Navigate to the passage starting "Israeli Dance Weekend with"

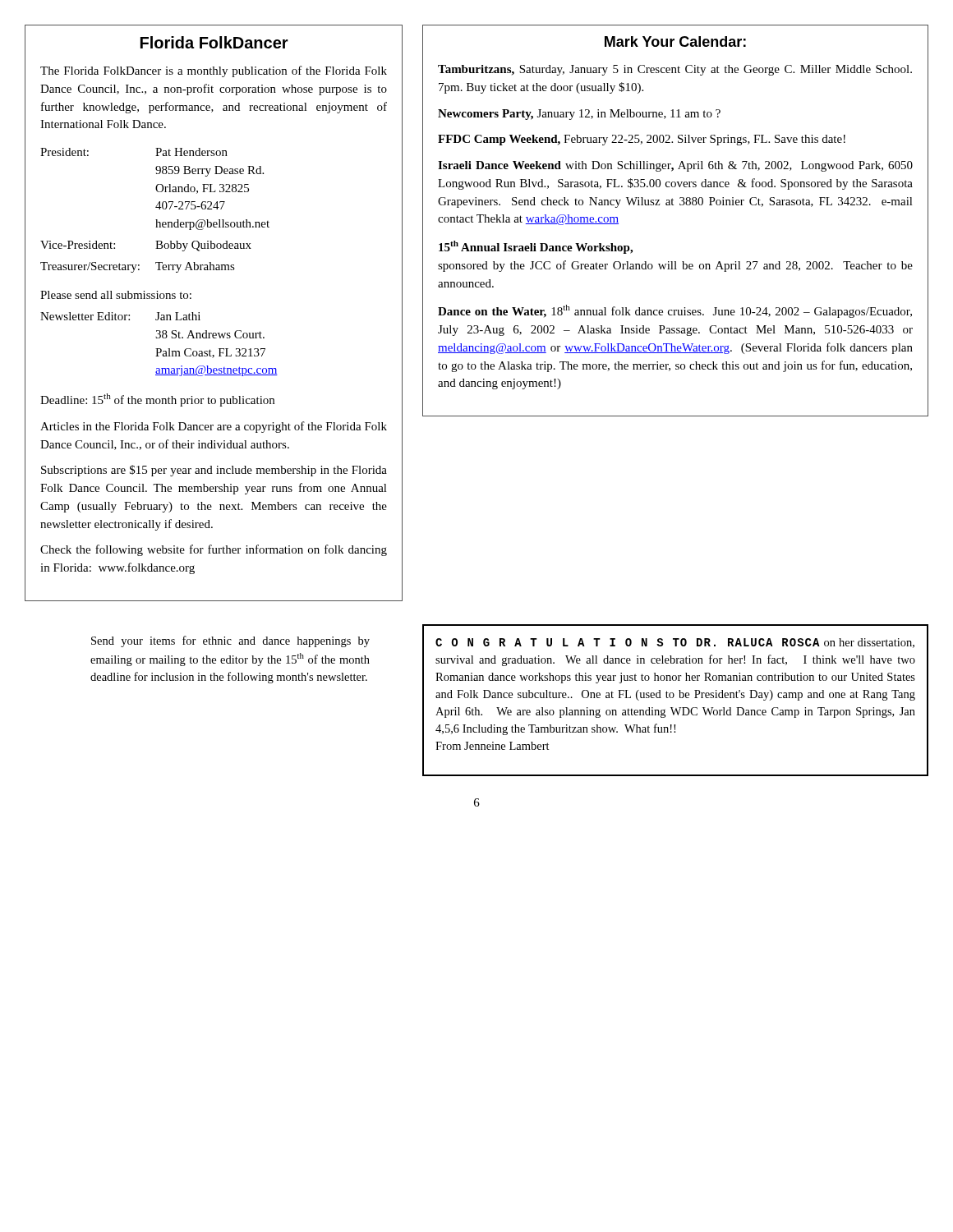[x=675, y=193]
